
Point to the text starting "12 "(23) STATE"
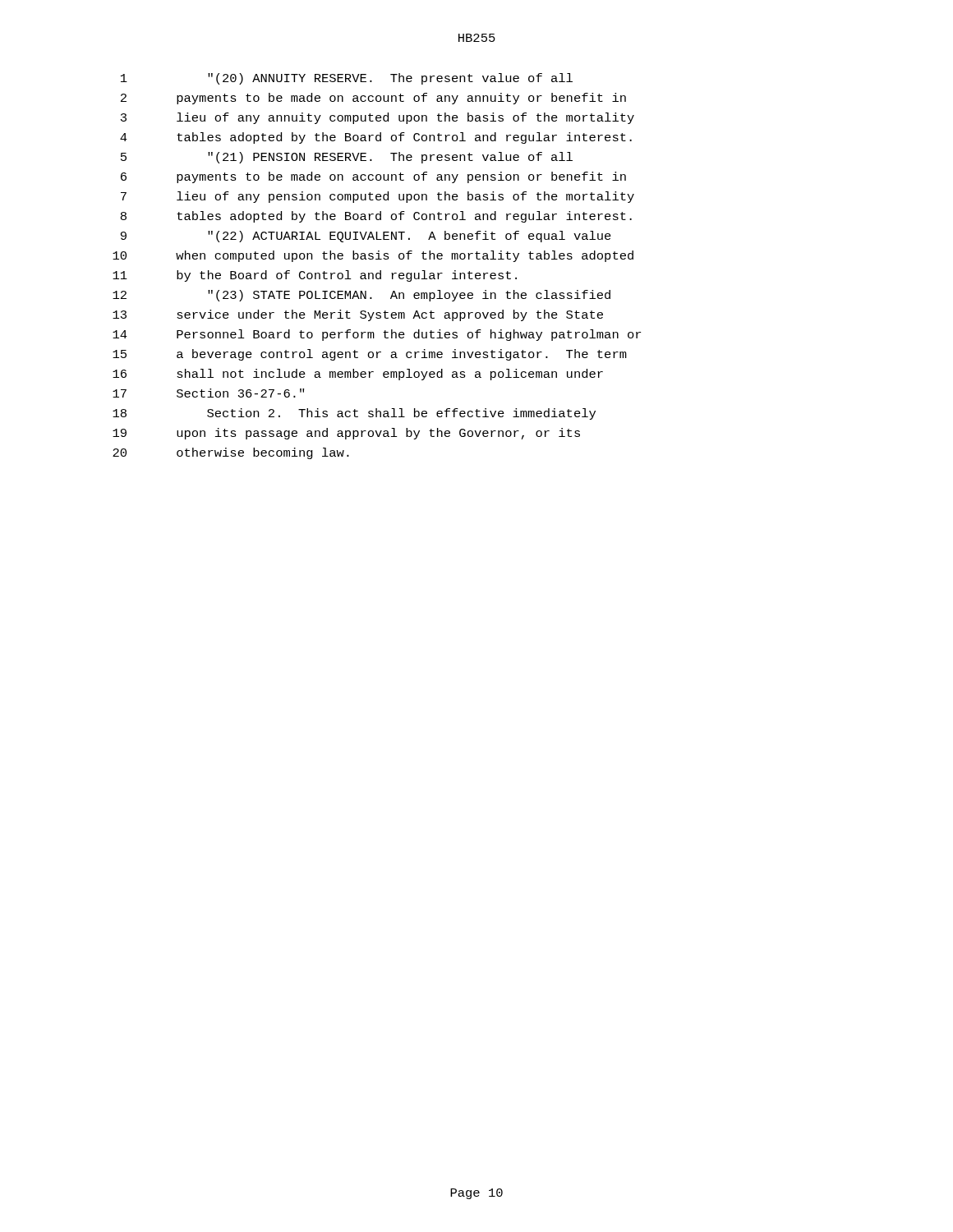[x=485, y=296]
